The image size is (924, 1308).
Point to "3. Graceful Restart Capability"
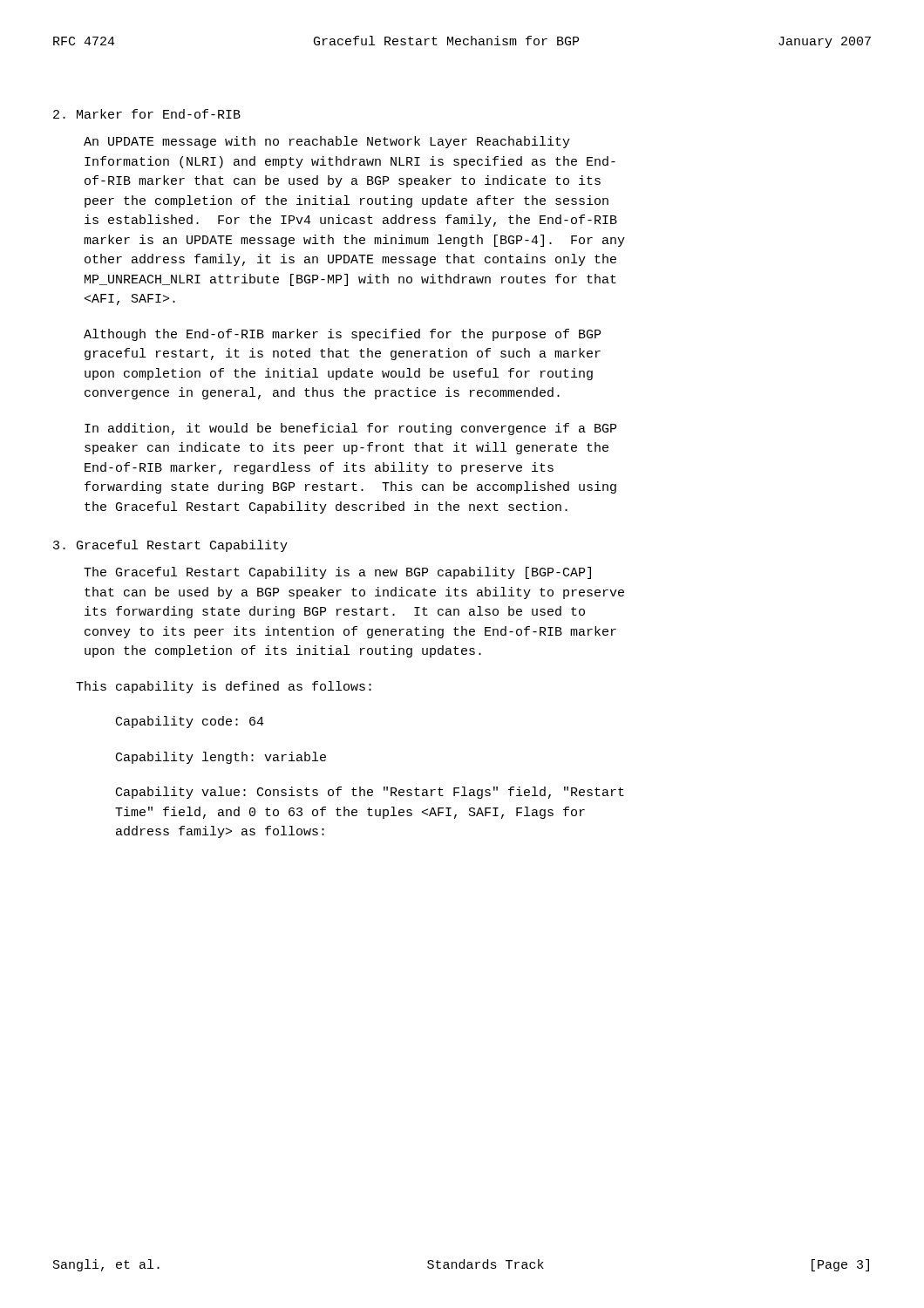tap(170, 546)
